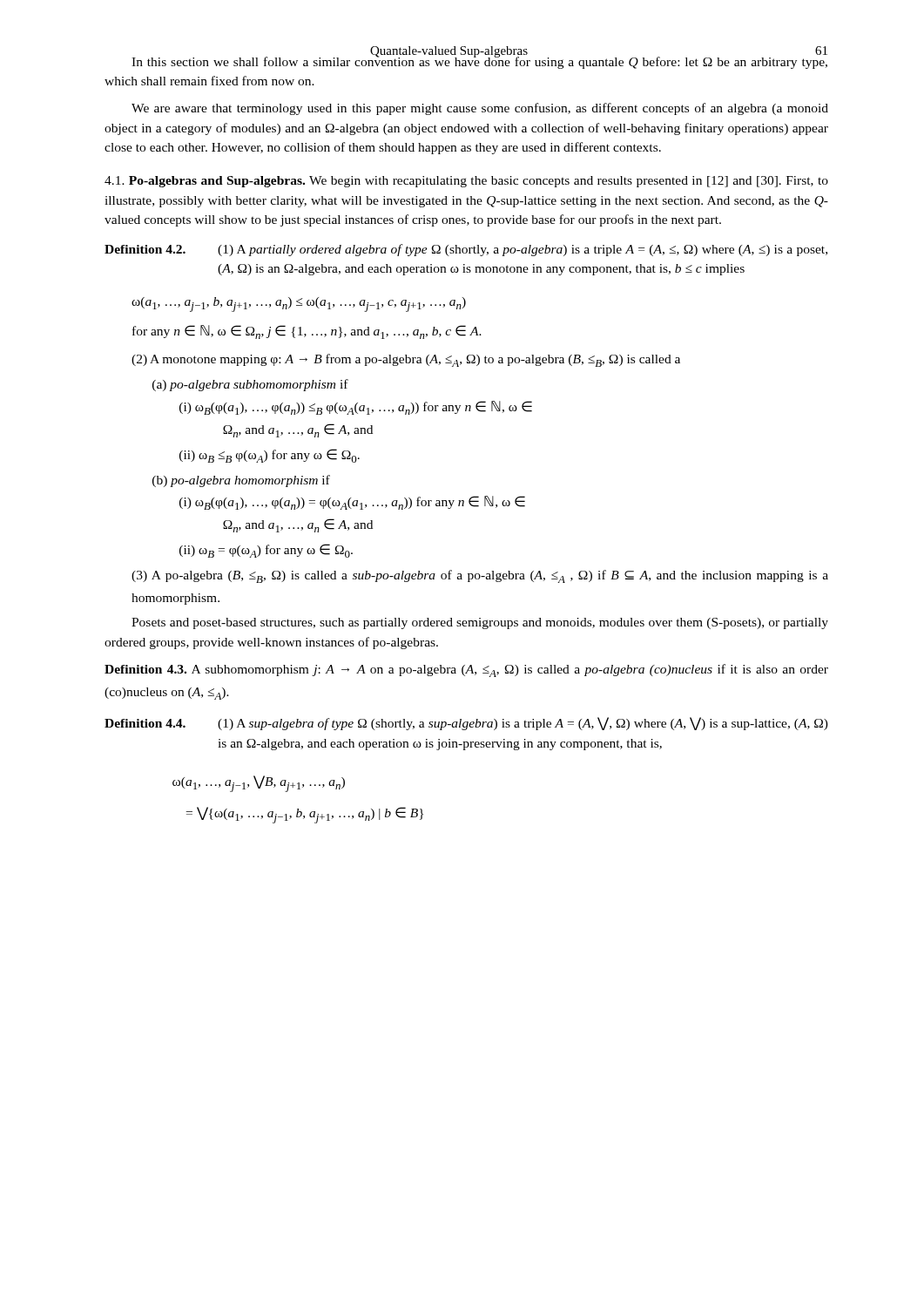The width and height of the screenshot is (924, 1307).
Task: Where is the passage that starts "Definition 4.3. A subhomomorphism"?
Action: click(x=466, y=682)
